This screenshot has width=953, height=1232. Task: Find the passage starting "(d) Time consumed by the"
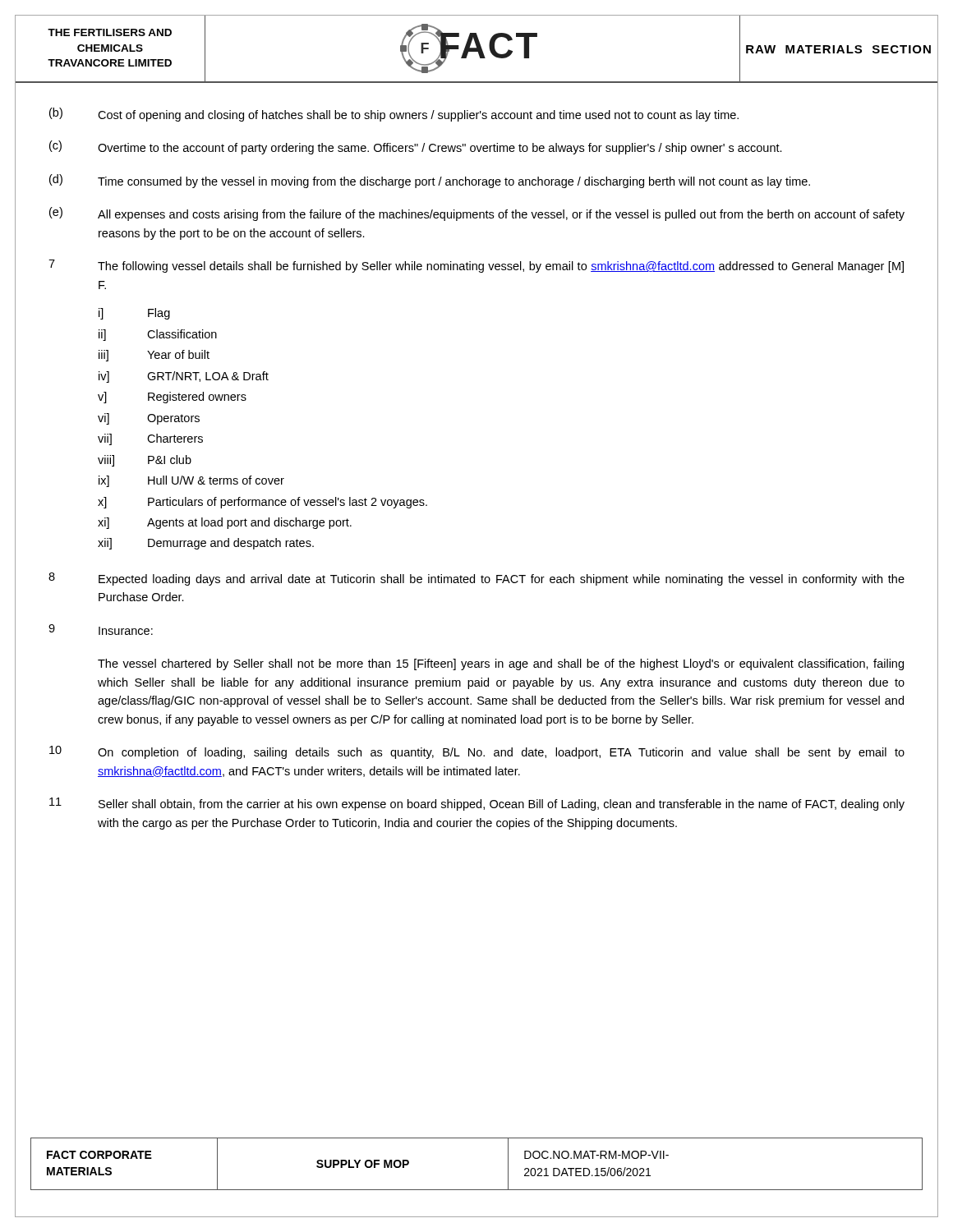(476, 182)
